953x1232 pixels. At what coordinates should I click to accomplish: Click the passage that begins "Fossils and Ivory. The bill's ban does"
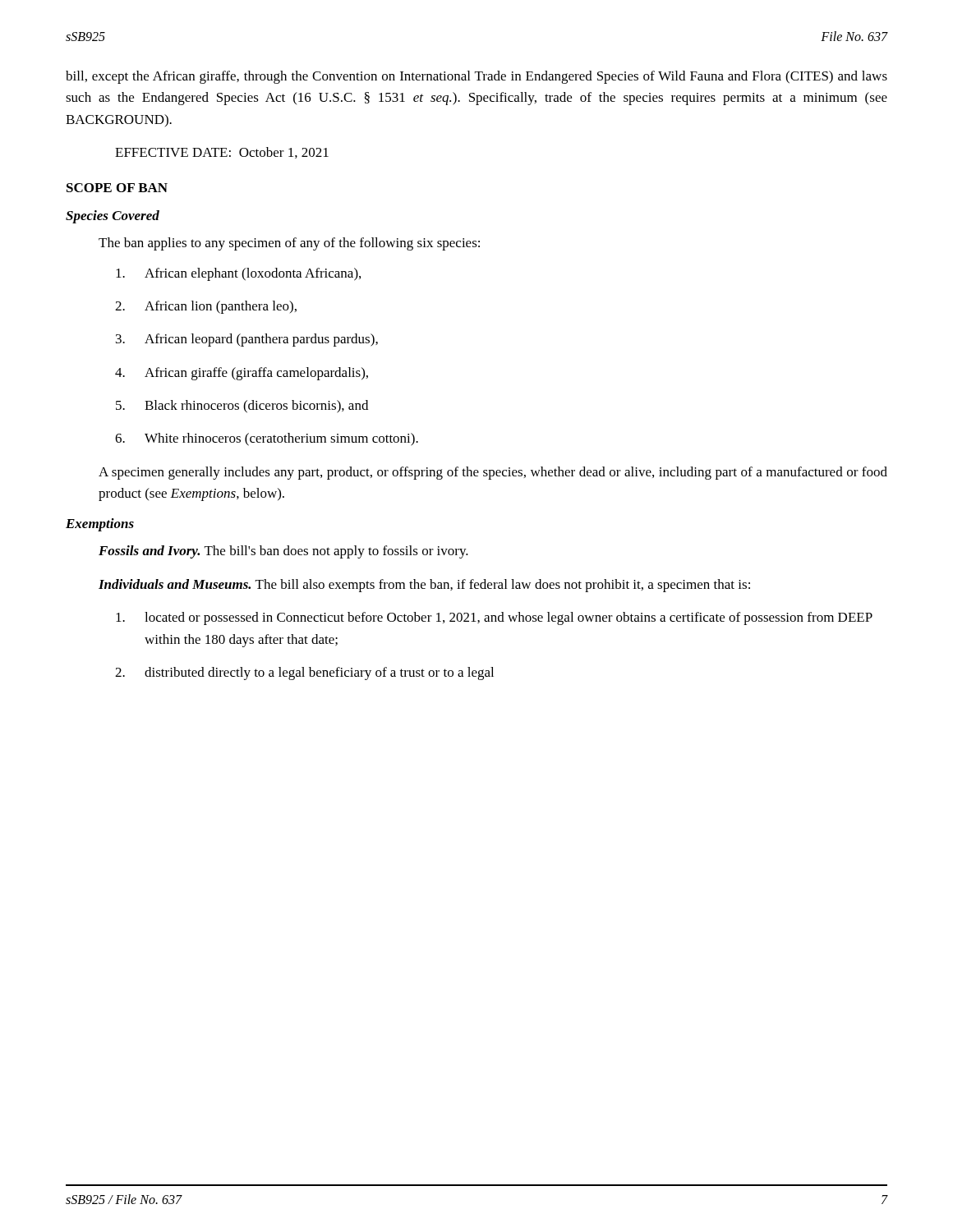pyautogui.click(x=284, y=551)
